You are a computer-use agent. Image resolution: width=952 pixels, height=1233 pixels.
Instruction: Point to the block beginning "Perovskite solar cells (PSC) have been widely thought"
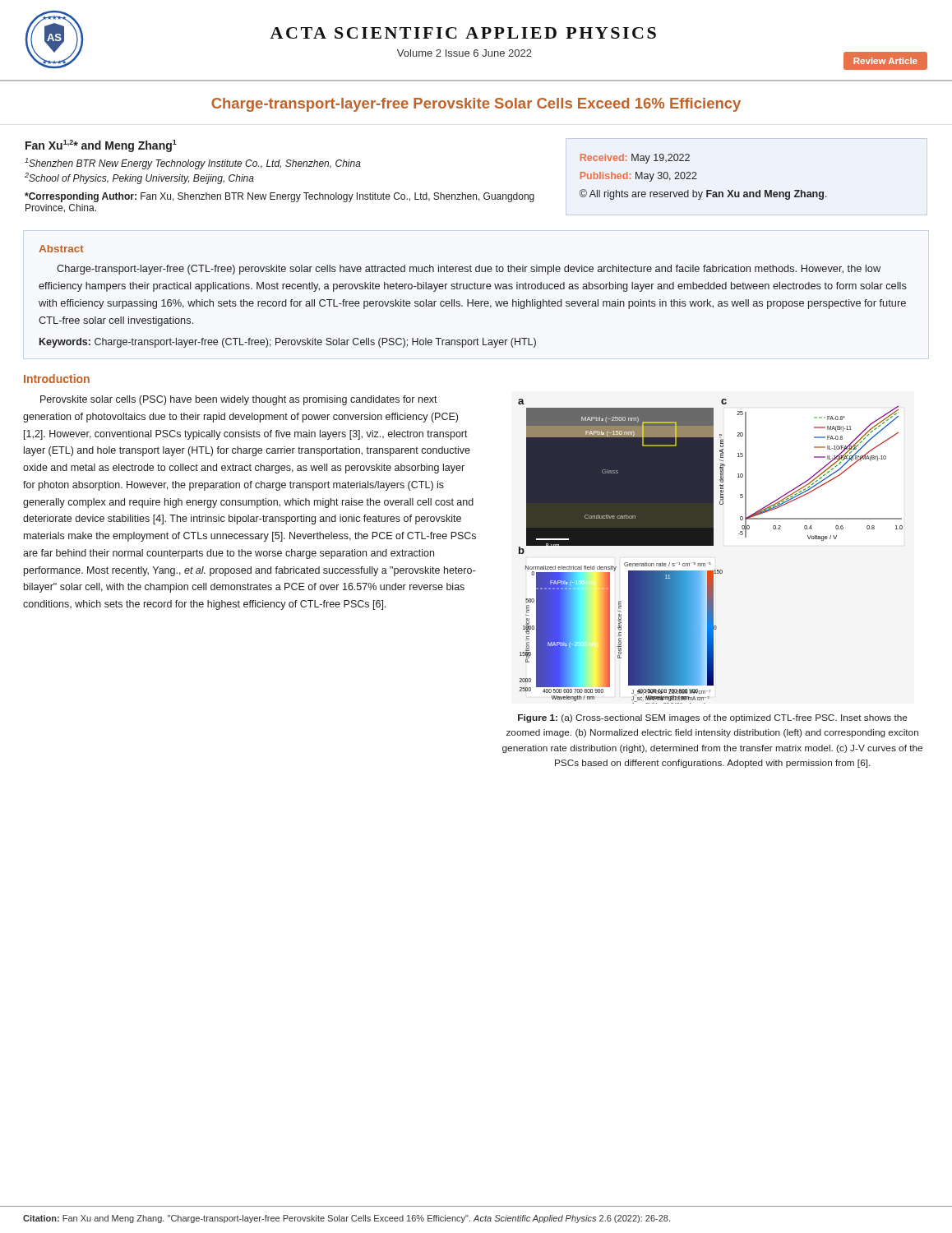coord(250,502)
